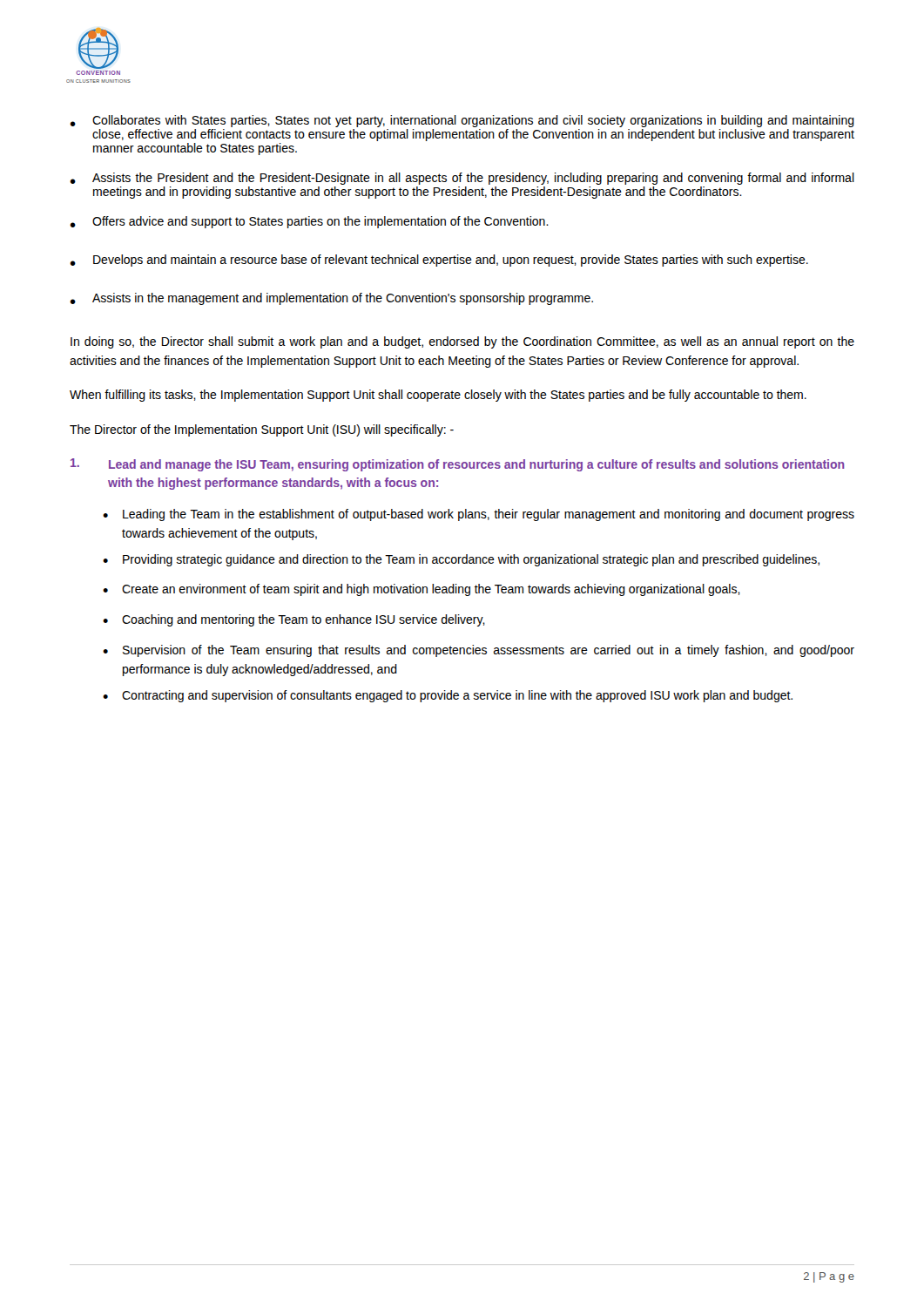
Task: Click the passage that begins "• Develops and maintain a resource"
Action: click(x=462, y=264)
